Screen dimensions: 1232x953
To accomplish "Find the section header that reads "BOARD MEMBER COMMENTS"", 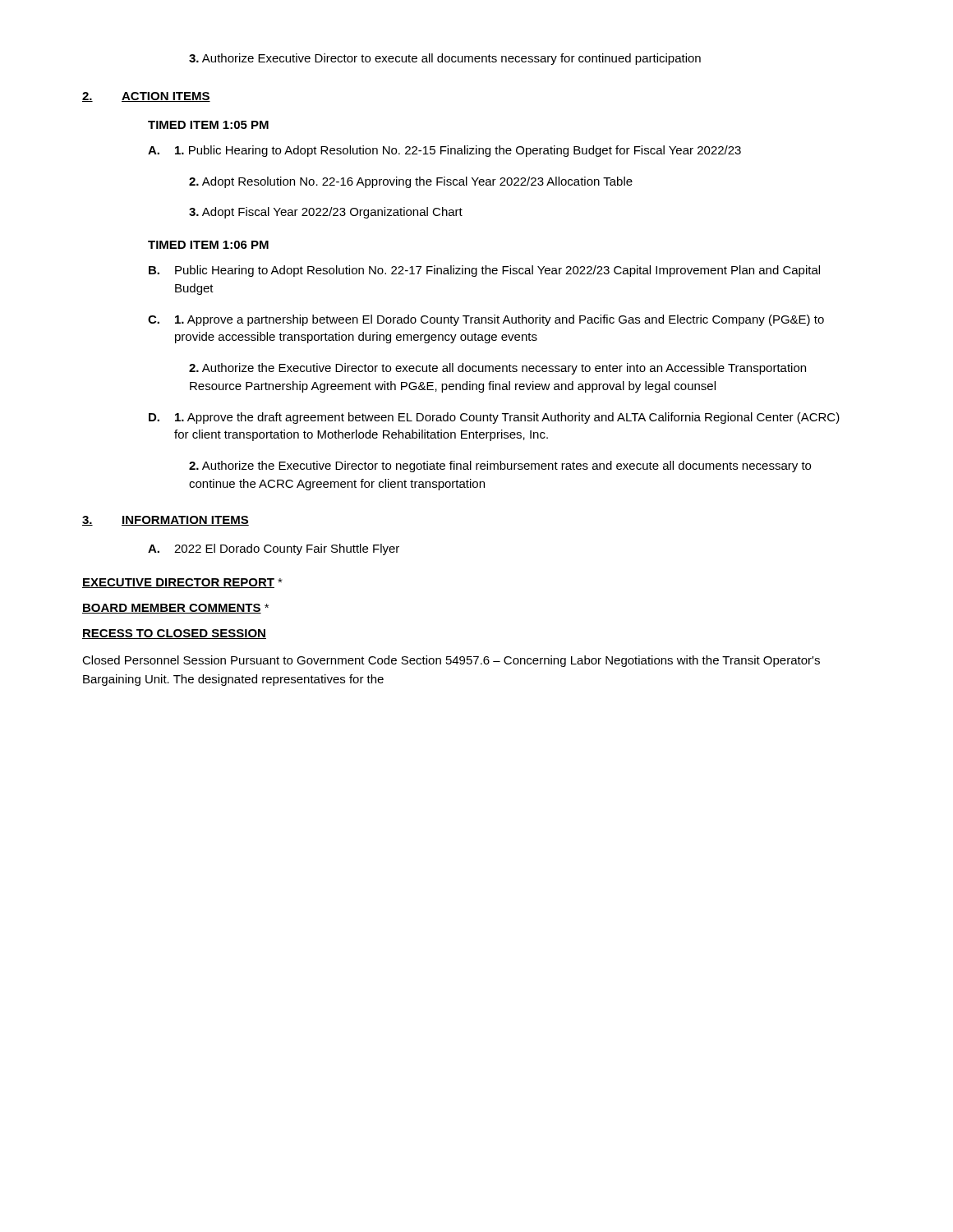I will click(x=176, y=608).
